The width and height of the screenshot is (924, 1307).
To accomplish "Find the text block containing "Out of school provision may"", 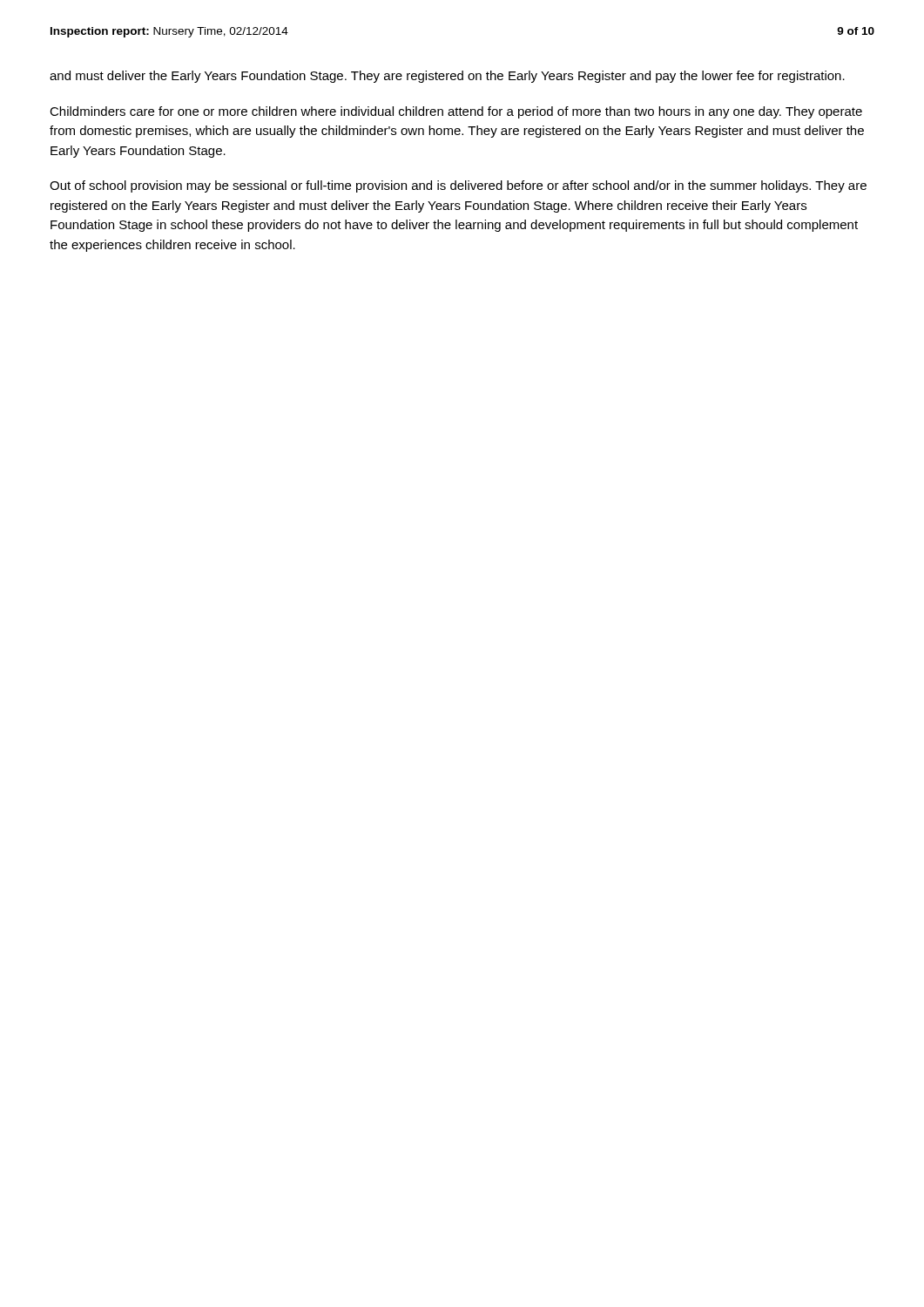I will tap(458, 215).
